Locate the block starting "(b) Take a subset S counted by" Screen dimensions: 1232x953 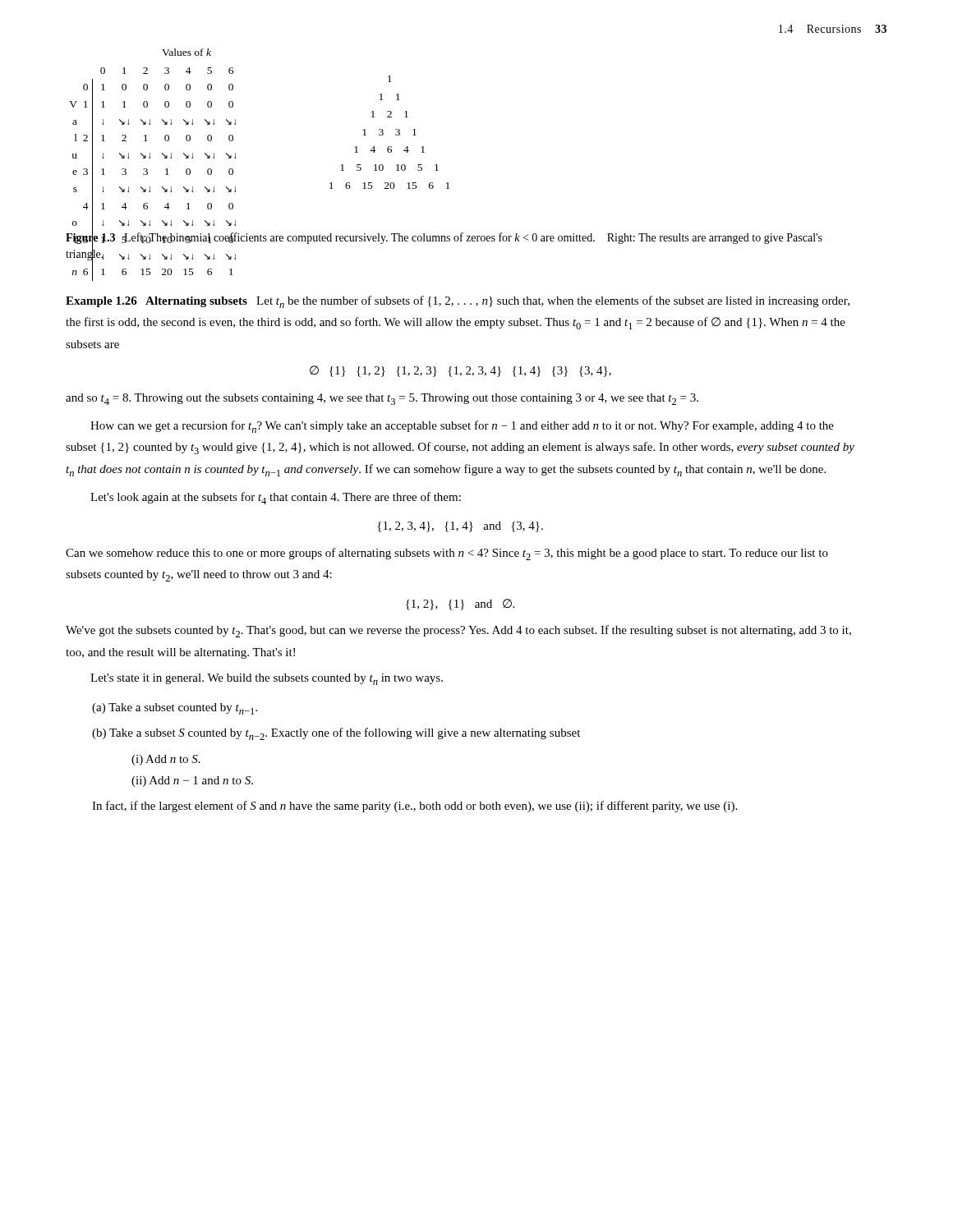coord(336,734)
